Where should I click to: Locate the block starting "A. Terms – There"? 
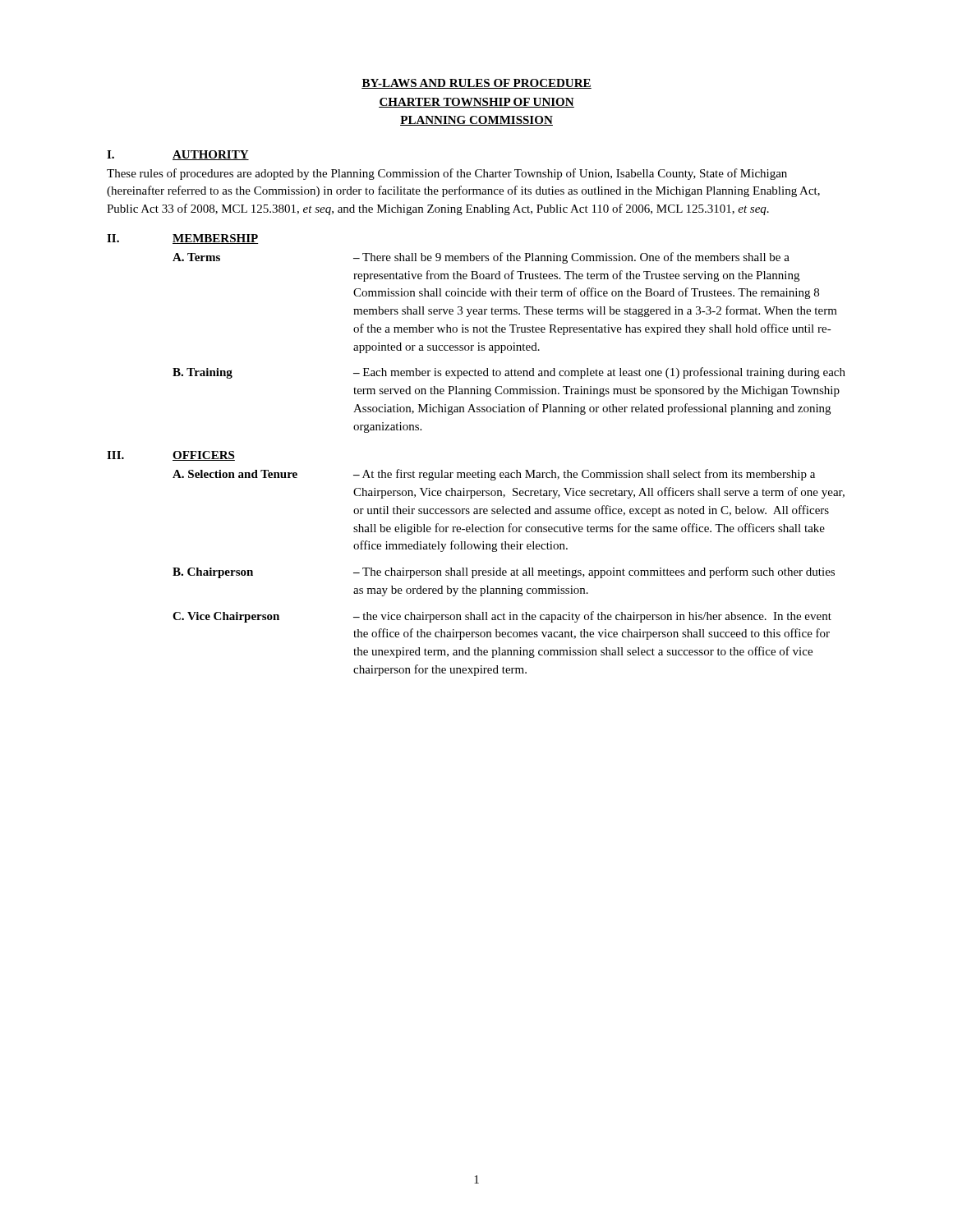click(x=476, y=302)
